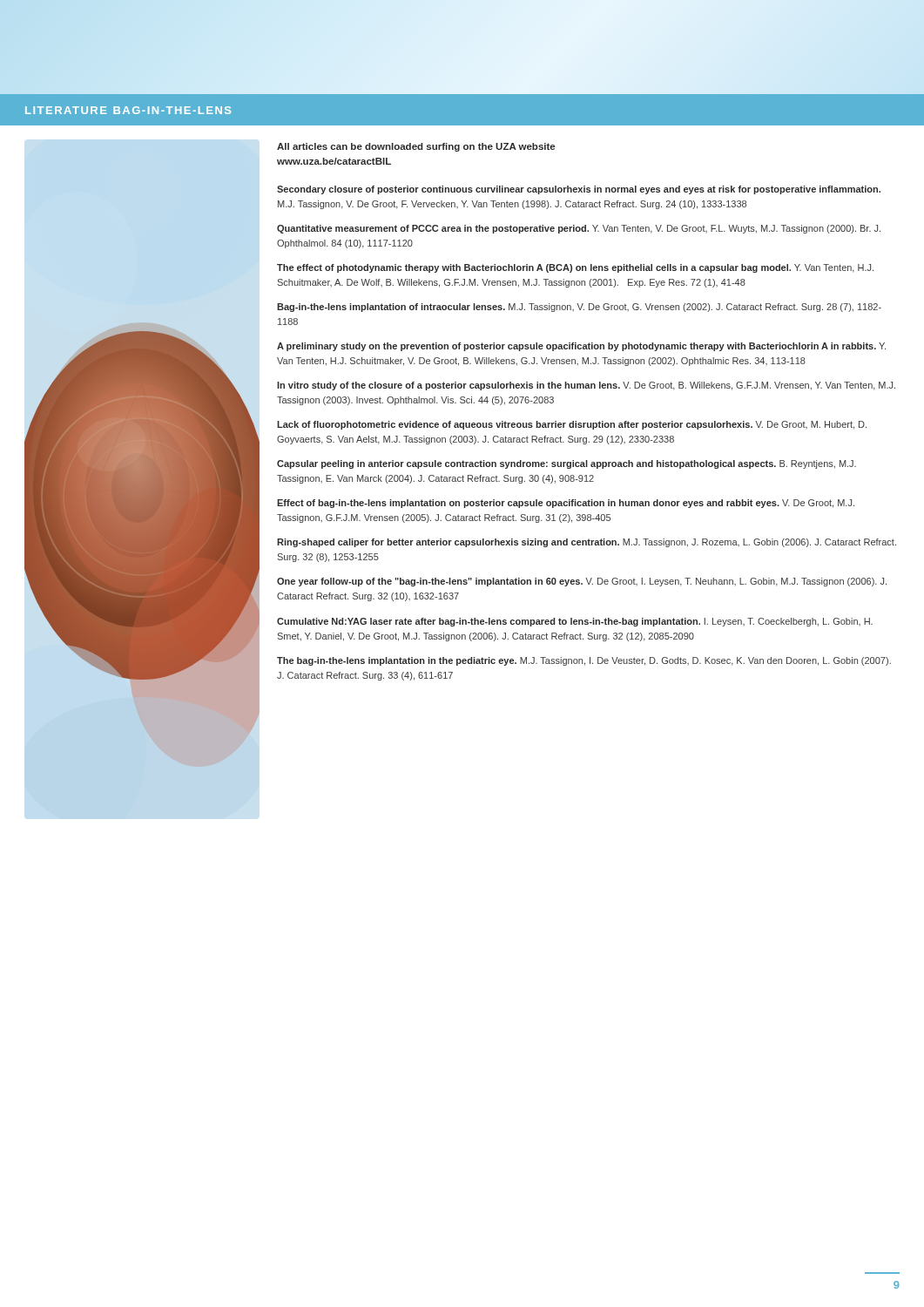Select the block starting "Cumulative Nd:YAG laser"
This screenshot has height=1307, width=924.
click(575, 628)
